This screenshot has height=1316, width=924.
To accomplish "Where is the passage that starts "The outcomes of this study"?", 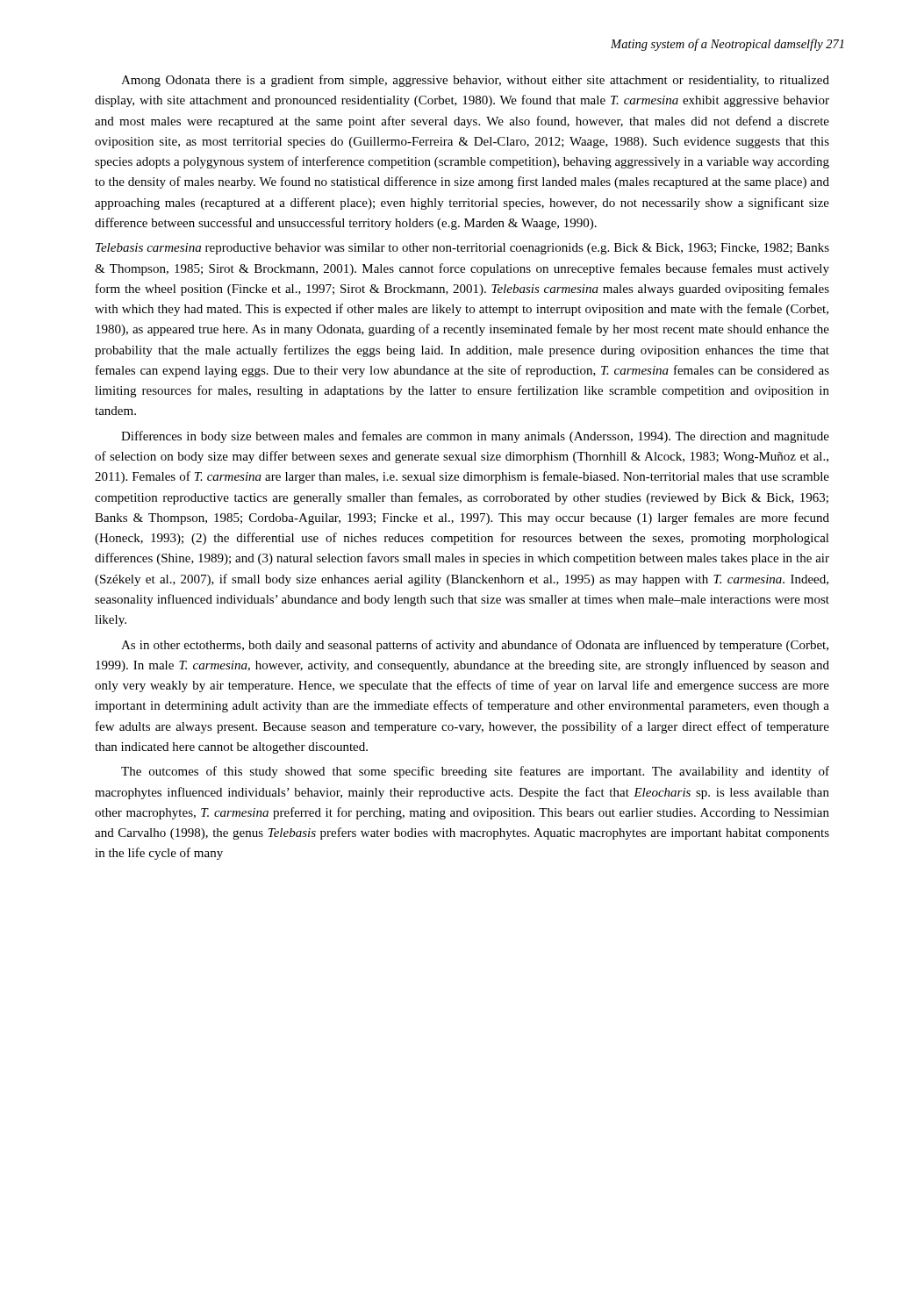I will 462,813.
